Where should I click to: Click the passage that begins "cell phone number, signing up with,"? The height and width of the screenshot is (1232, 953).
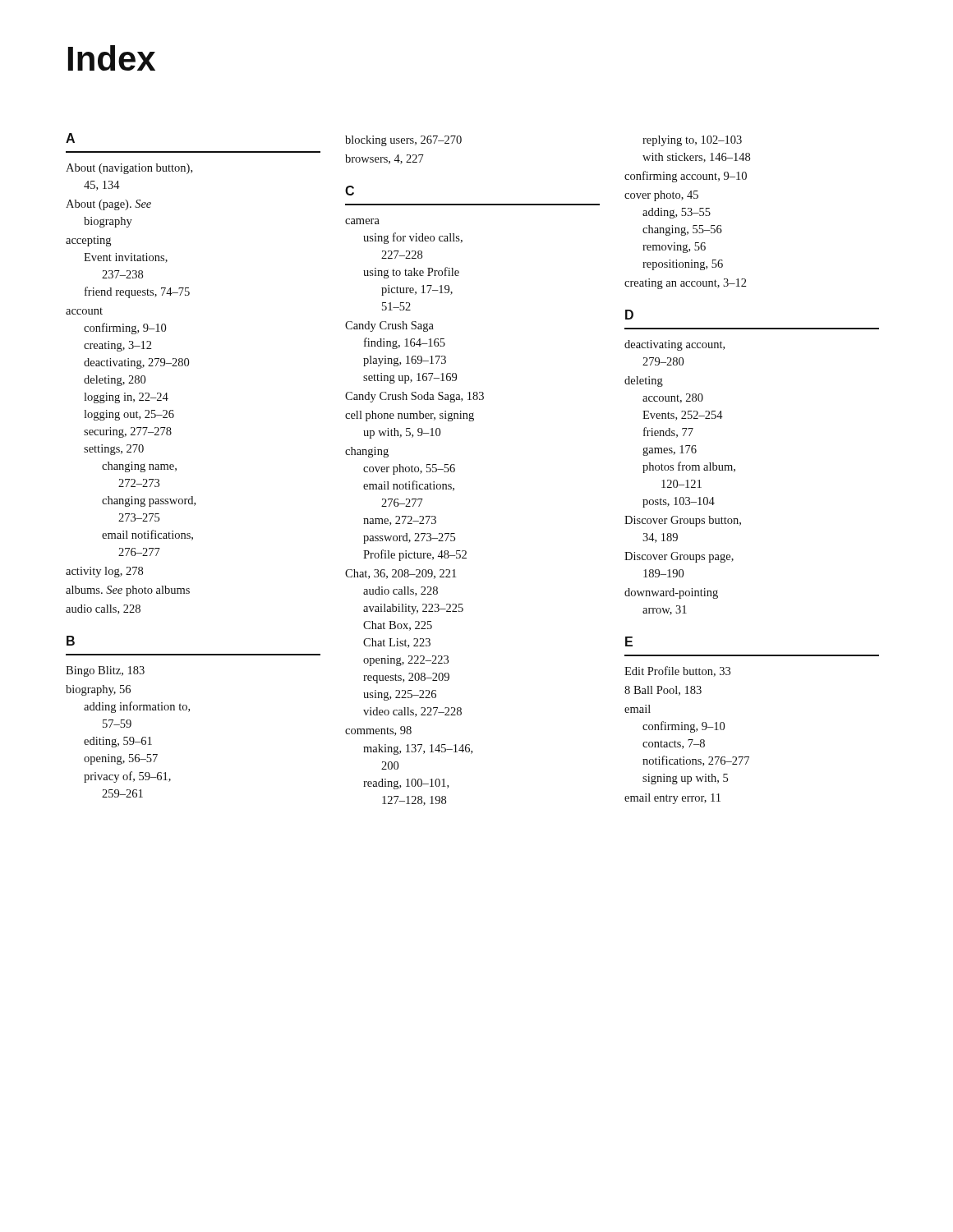[x=472, y=424]
